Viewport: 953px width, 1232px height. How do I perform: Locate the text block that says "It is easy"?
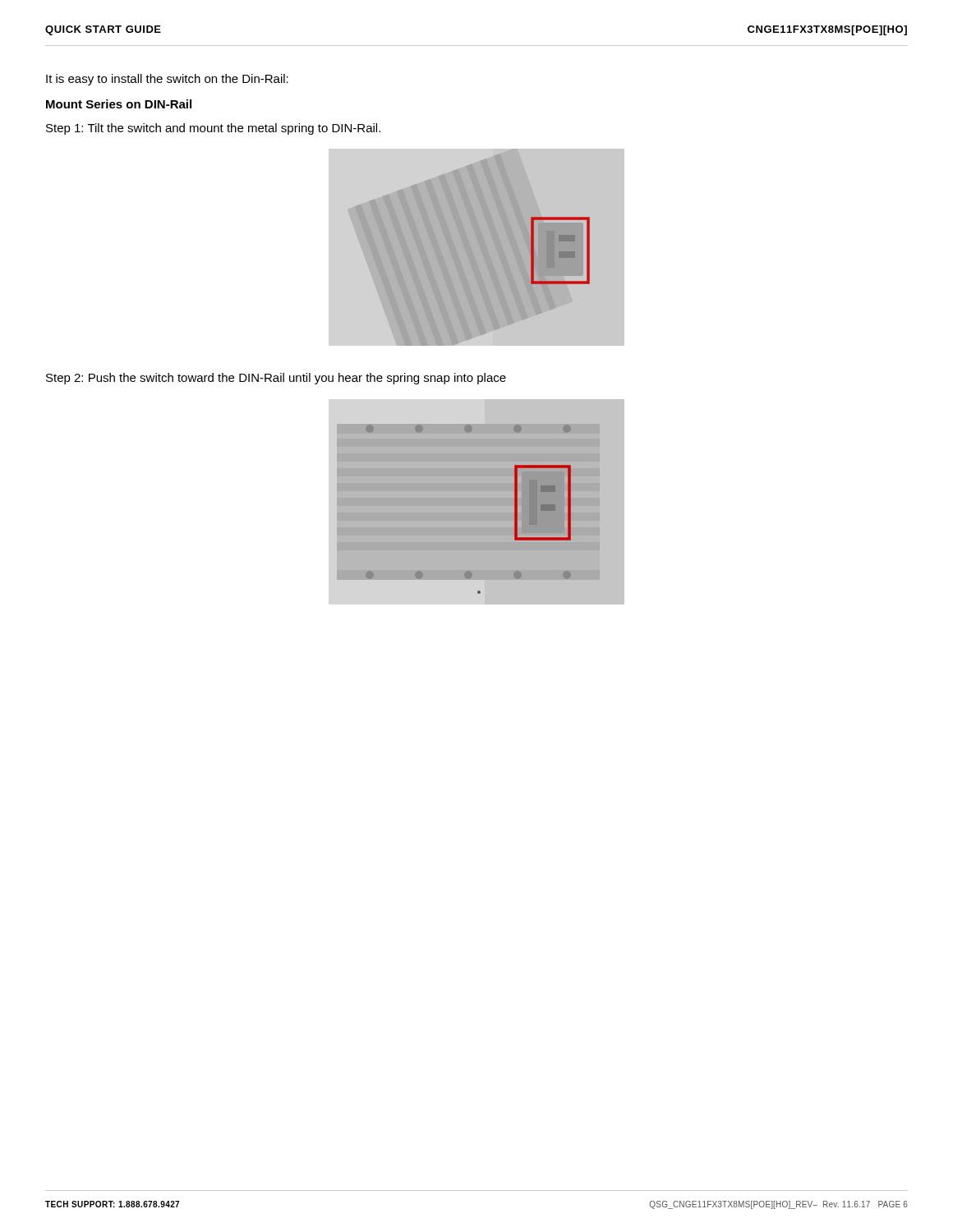point(167,78)
